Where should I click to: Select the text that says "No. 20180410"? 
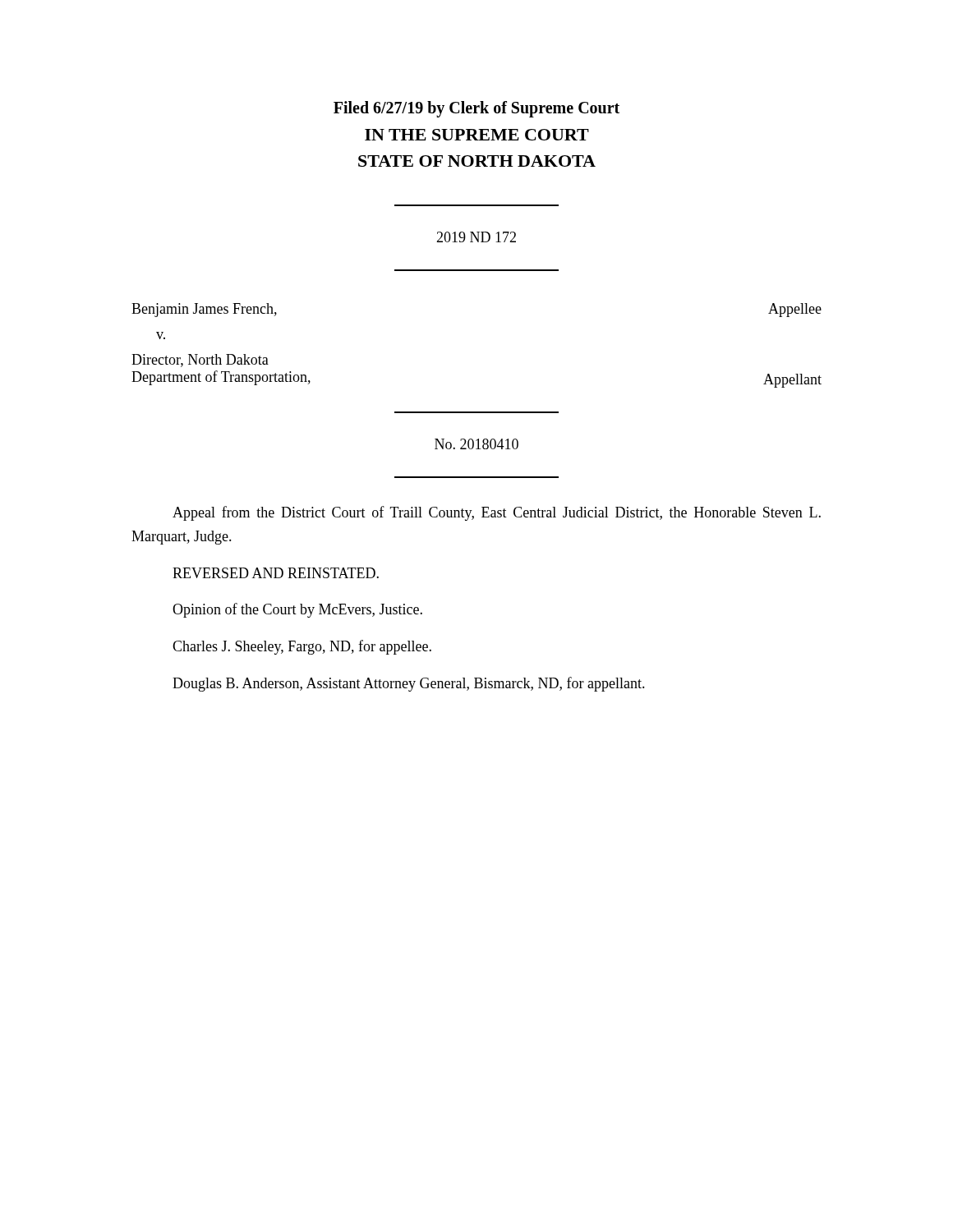(x=476, y=444)
